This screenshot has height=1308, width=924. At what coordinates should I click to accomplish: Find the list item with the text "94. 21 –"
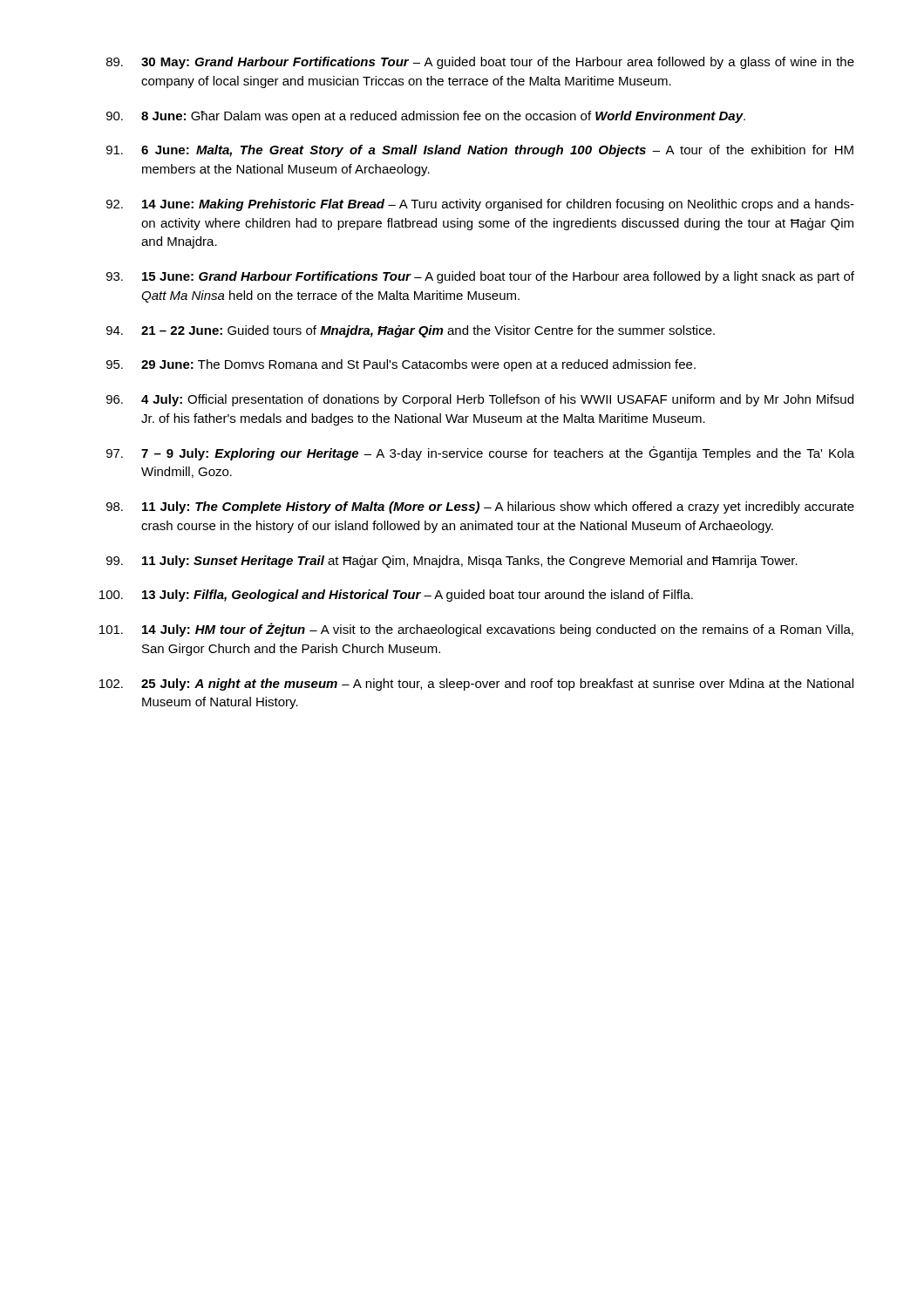coord(462,330)
